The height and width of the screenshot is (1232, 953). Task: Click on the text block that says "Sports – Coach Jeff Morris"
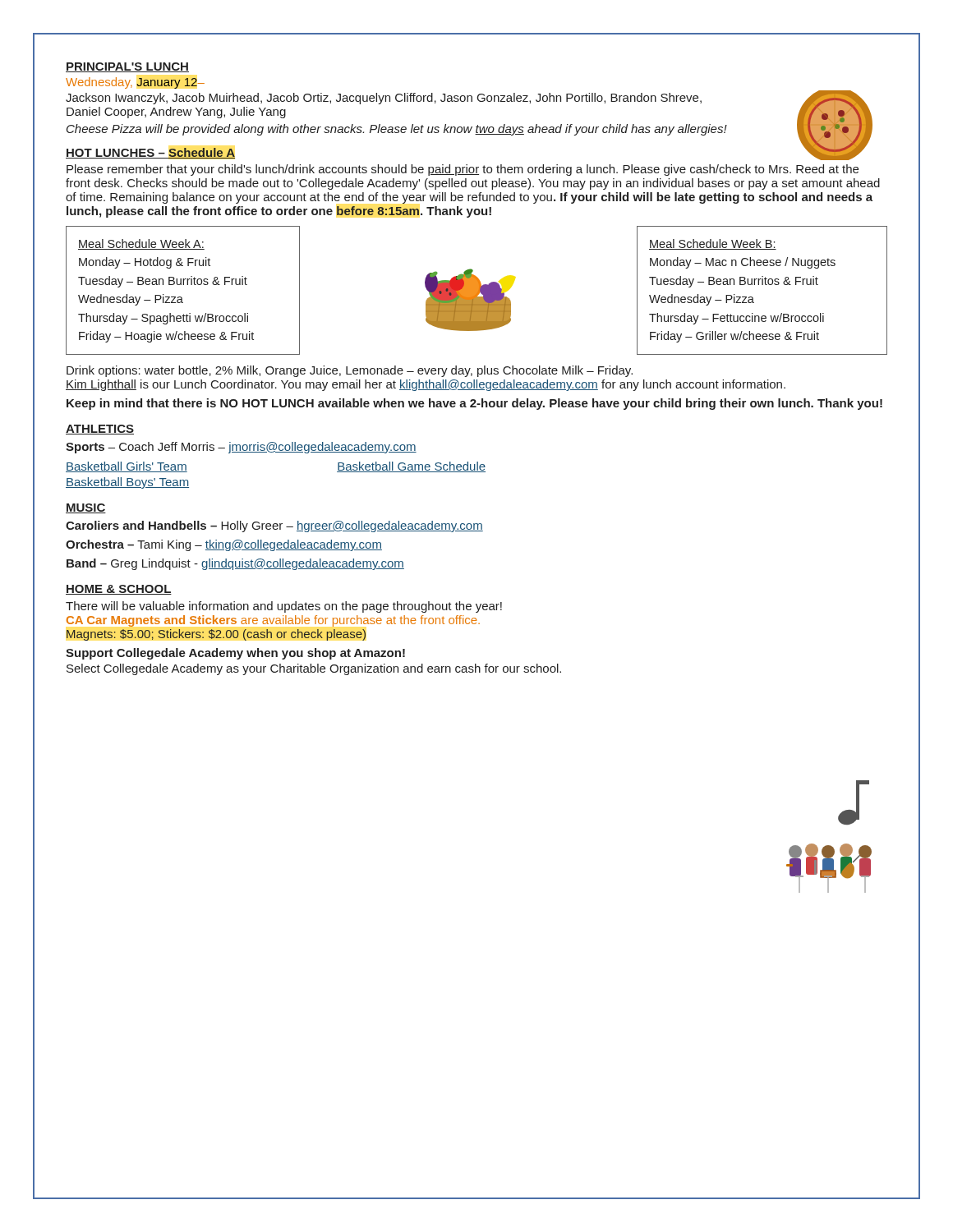pyautogui.click(x=241, y=446)
